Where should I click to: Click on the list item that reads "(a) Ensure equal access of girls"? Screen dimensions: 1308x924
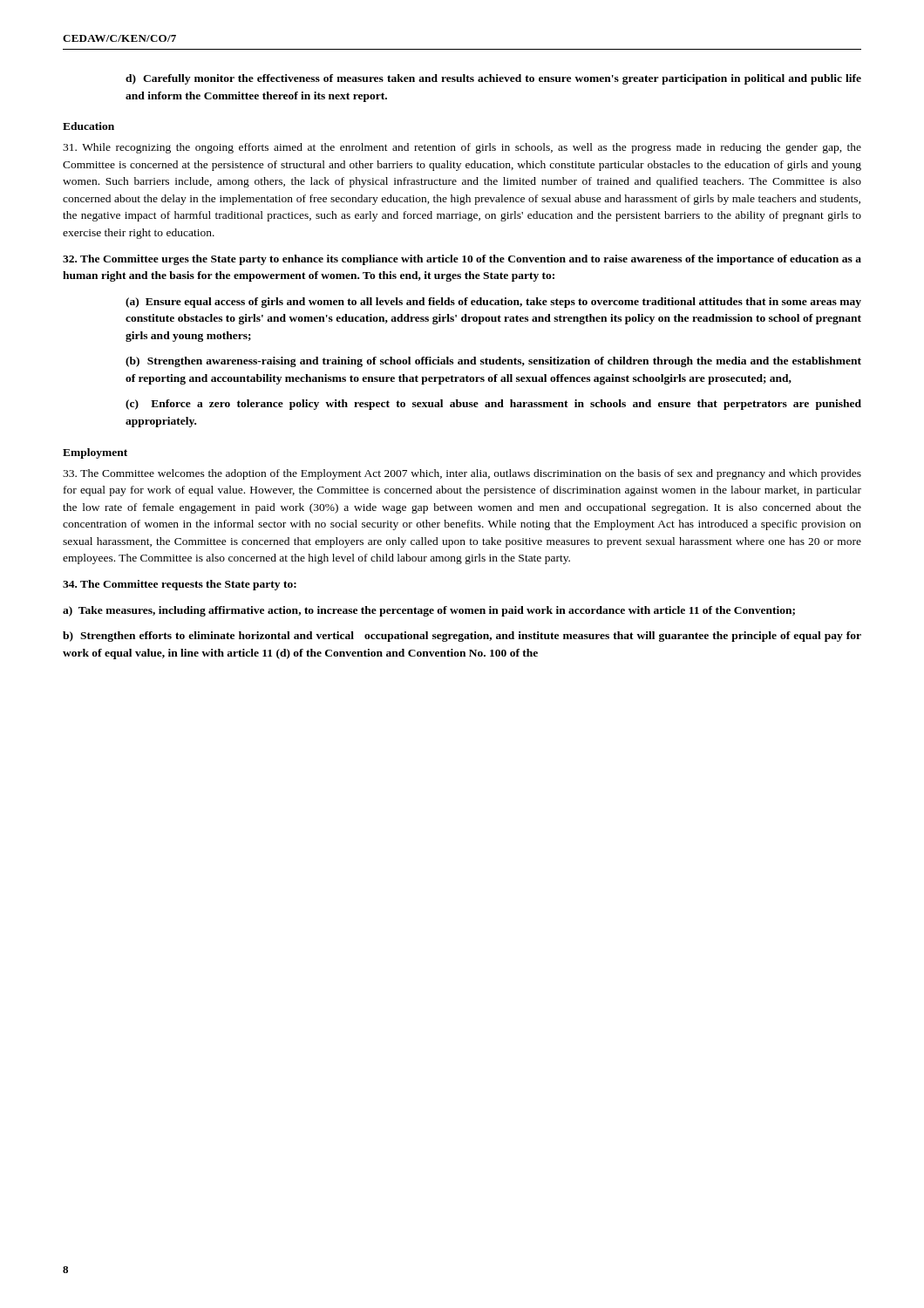(493, 318)
